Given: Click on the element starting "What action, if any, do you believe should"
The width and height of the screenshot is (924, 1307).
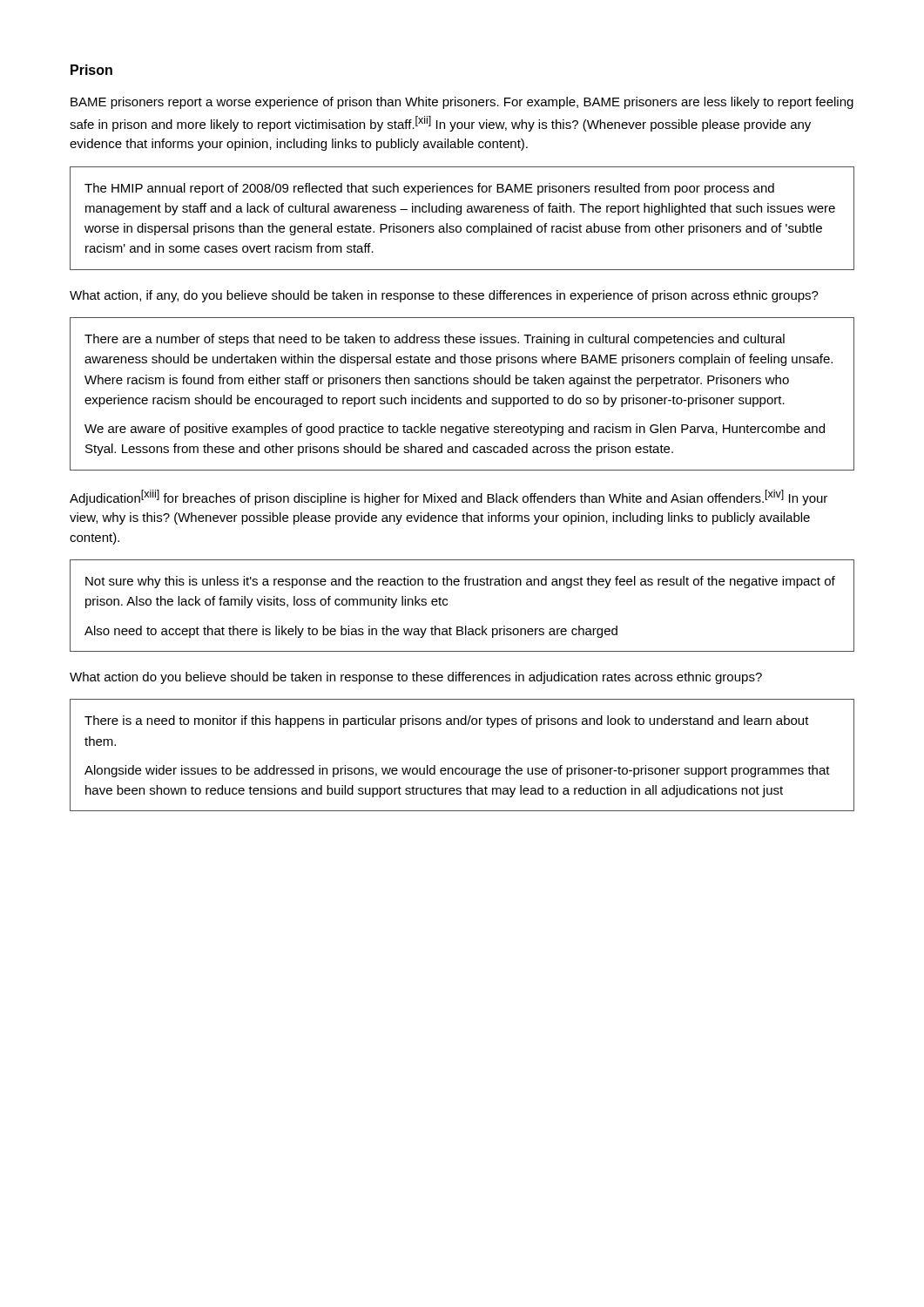Looking at the screenshot, I should tap(444, 295).
